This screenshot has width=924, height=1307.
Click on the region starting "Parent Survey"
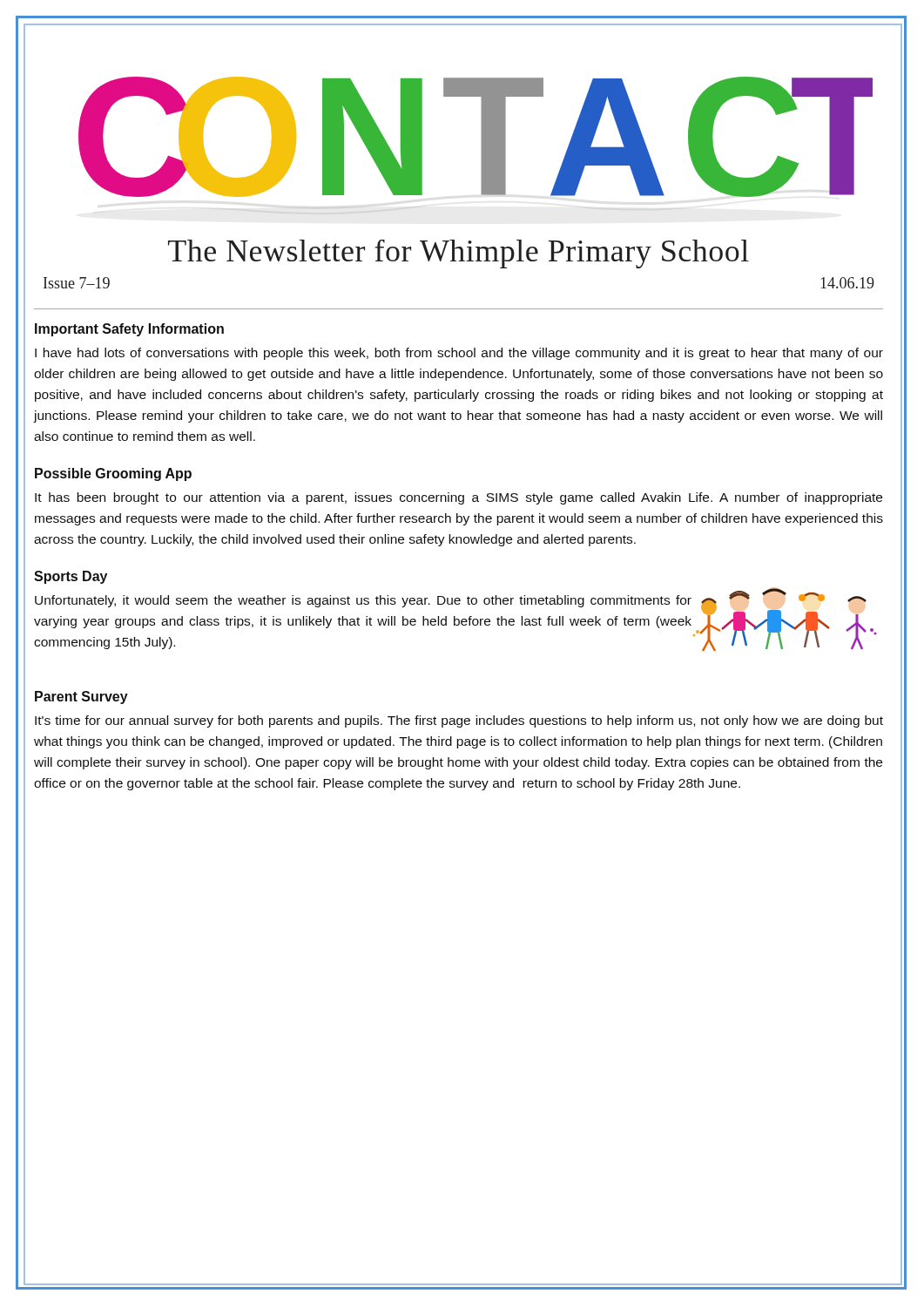pos(81,697)
